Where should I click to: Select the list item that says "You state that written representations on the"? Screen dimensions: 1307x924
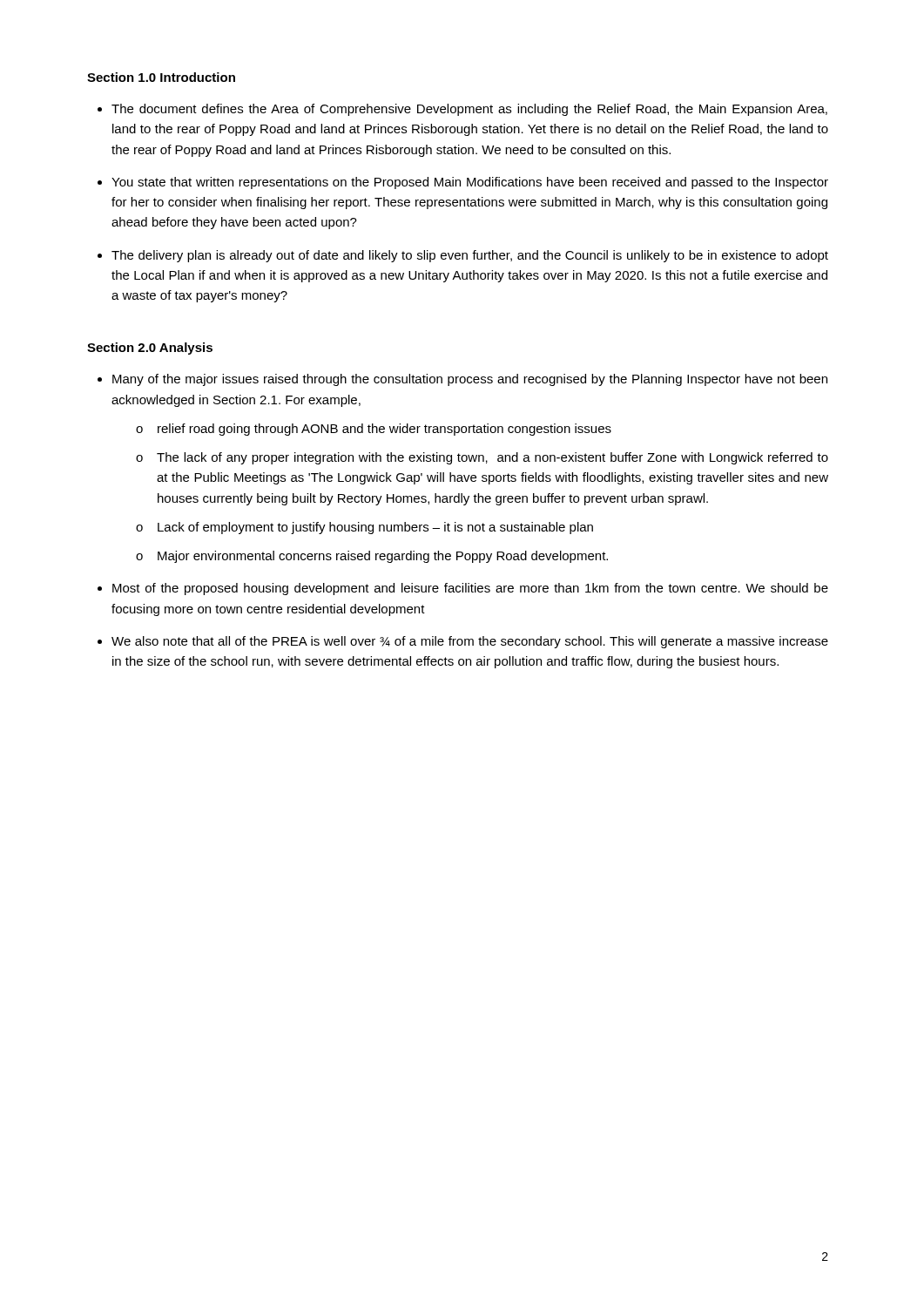click(x=470, y=202)
